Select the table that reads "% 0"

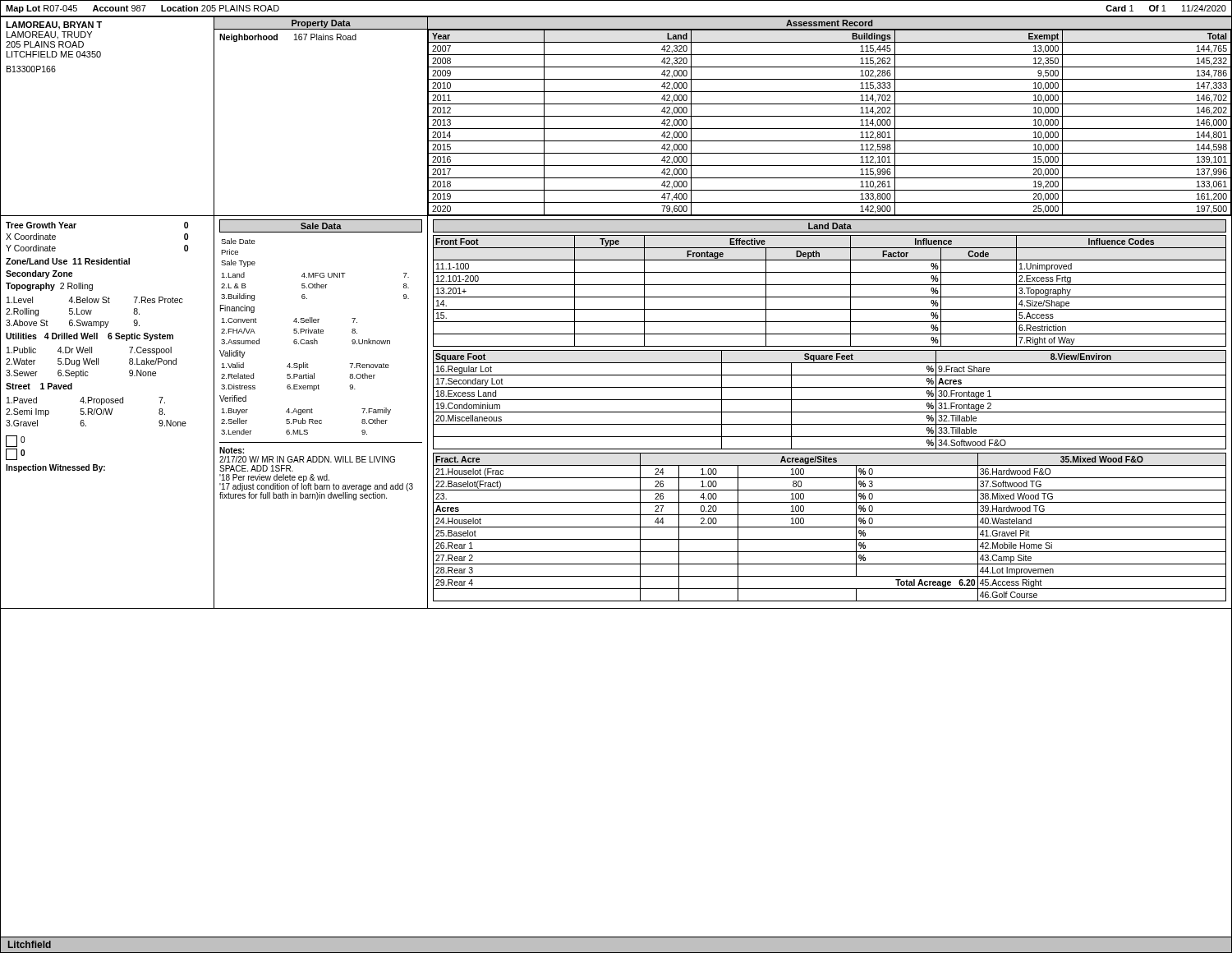pyautogui.click(x=830, y=527)
